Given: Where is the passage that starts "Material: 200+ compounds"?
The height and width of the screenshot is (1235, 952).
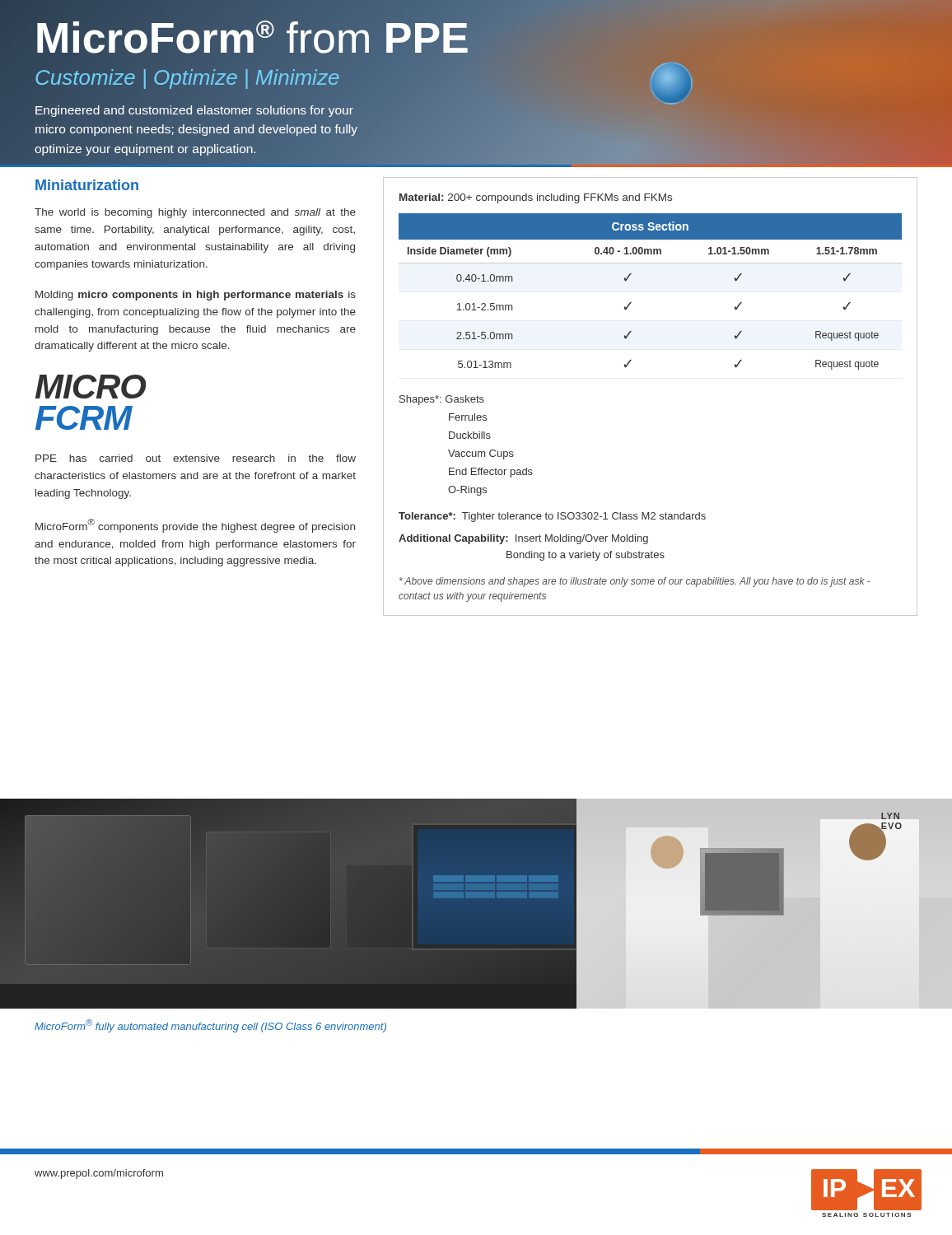Looking at the screenshot, I should pyautogui.click(x=650, y=197).
